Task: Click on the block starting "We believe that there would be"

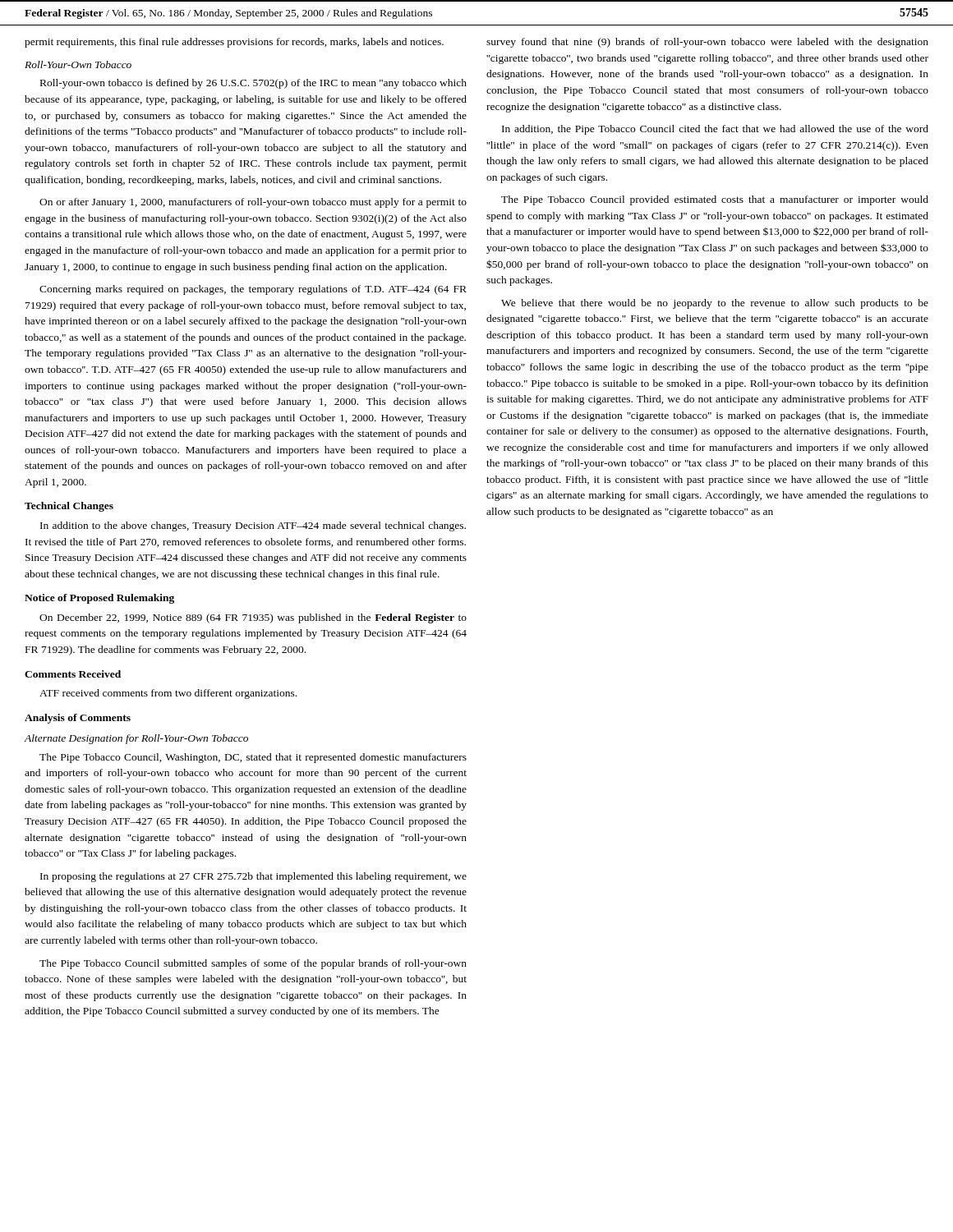Action: (707, 407)
